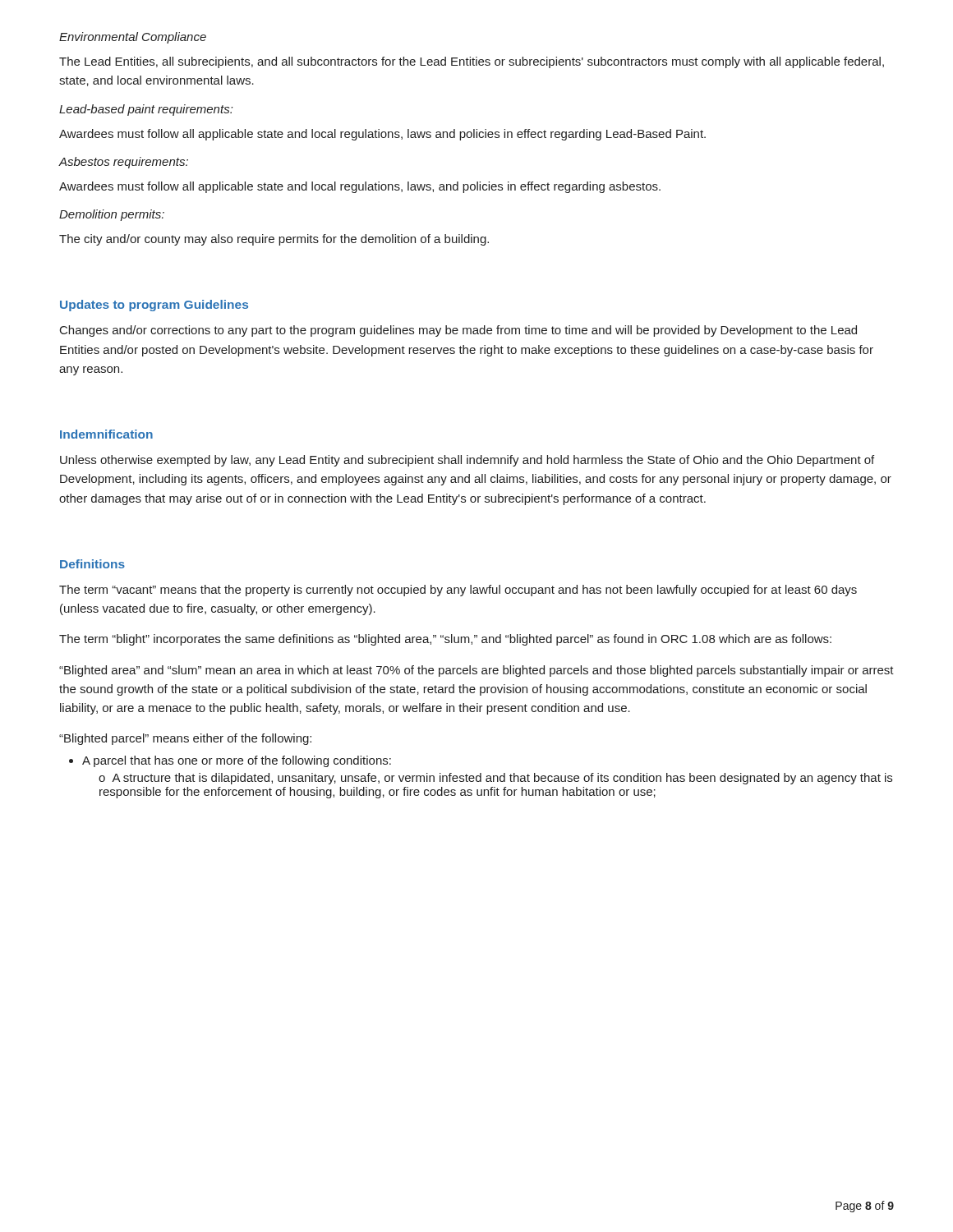The height and width of the screenshot is (1232, 953).
Task: Click on the text starting "The term “blight” incorporates the same"
Action: 446,639
